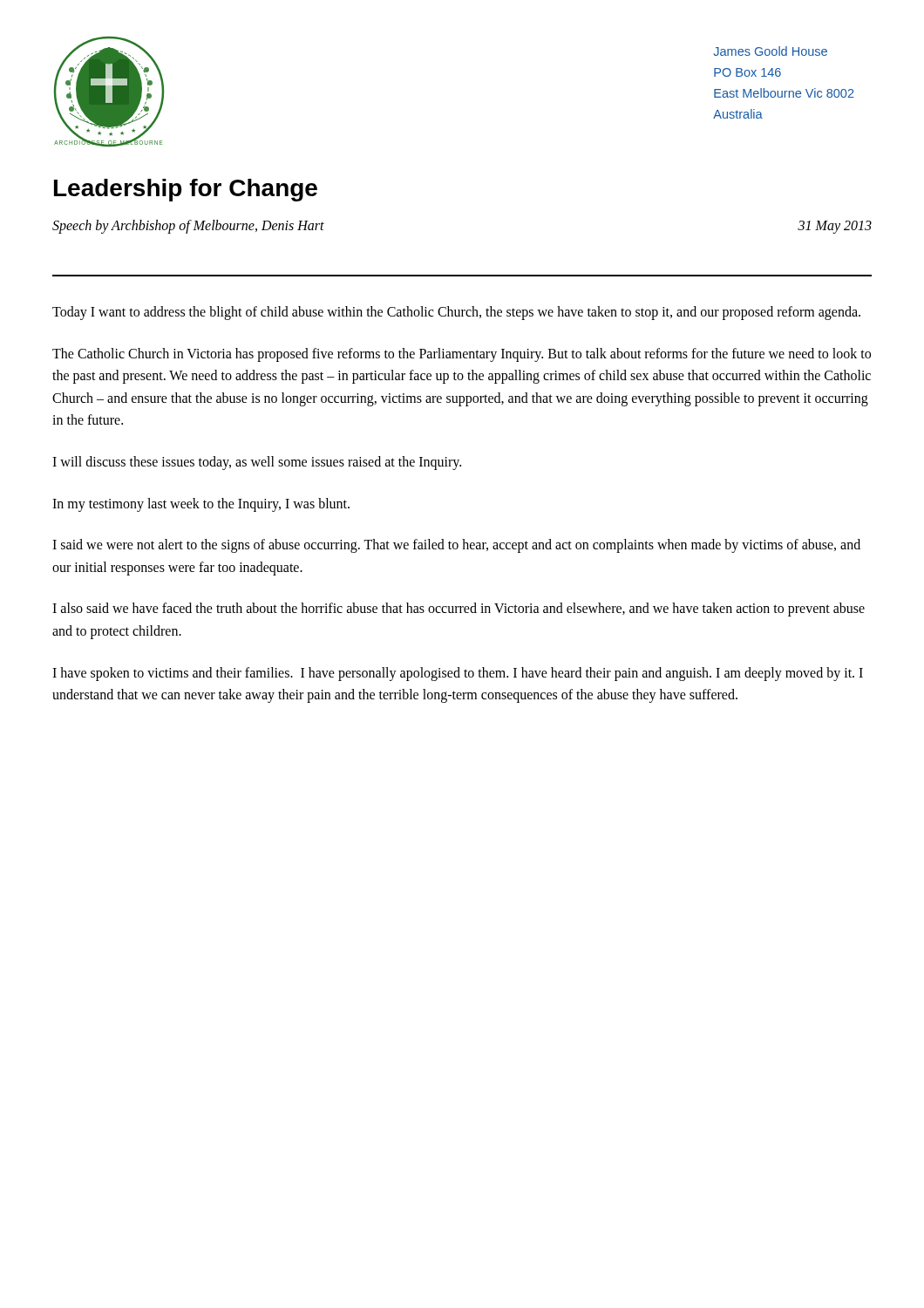Select the text block starting "The Catholic Church in Victoria"
This screenshot has height=1308, width=924.
coord(462,387)
